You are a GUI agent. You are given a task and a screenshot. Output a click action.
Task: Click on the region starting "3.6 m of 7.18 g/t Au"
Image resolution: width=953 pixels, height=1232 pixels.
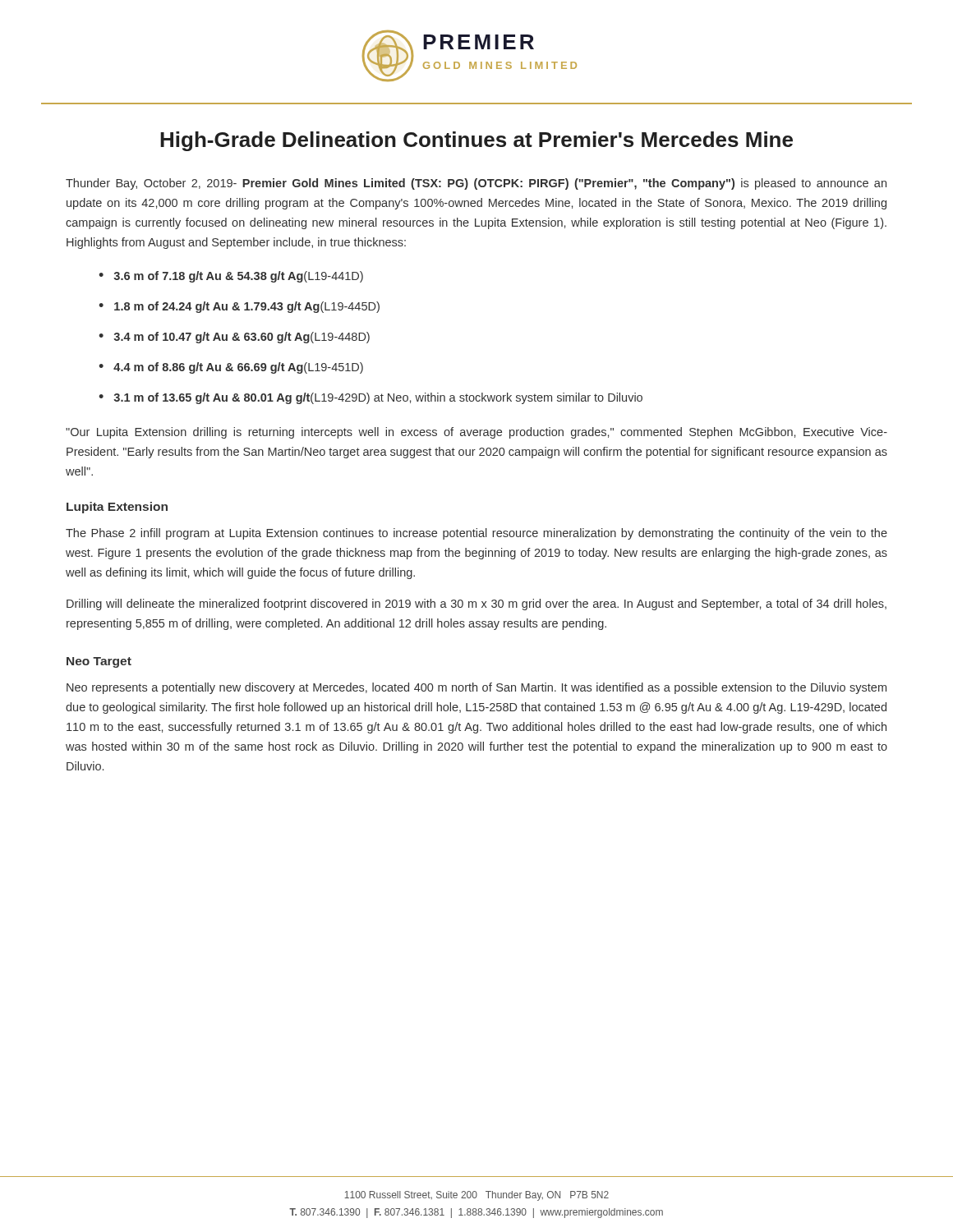tap(239, 276)
